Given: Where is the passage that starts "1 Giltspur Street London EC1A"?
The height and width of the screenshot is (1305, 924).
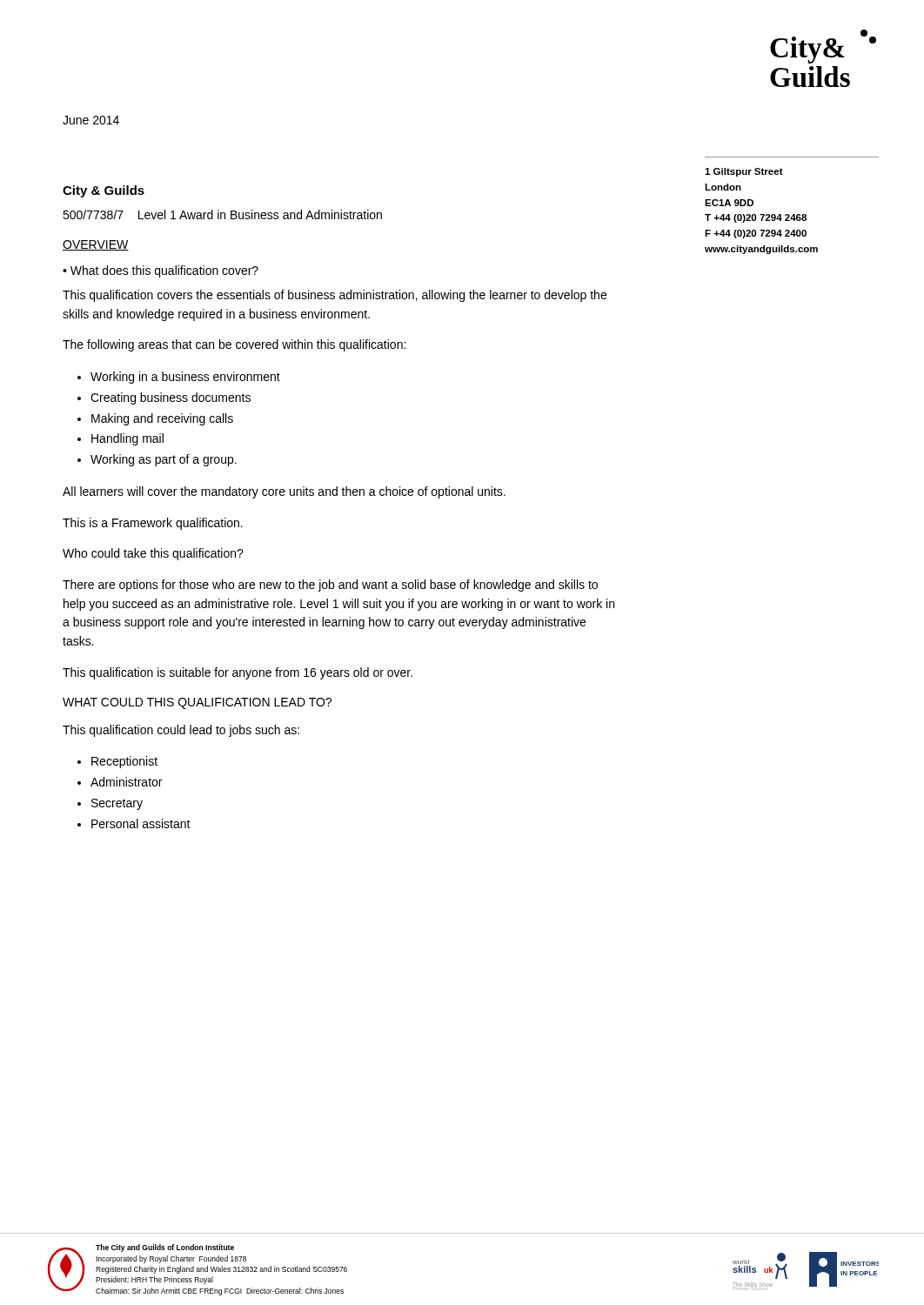Looking at the screenshot, I should (x=762, y=210).
